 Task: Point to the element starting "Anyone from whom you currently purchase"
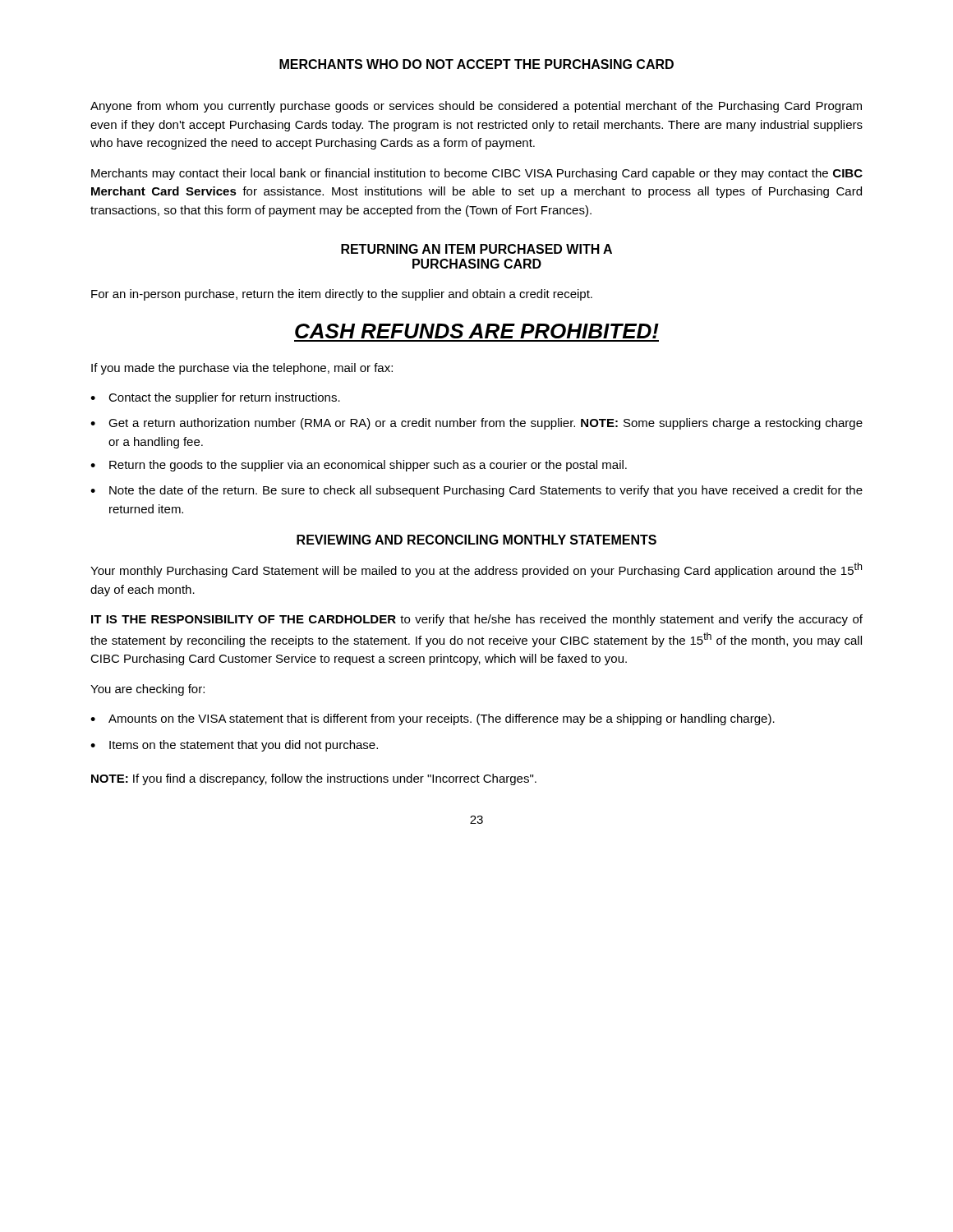(476, 124)
